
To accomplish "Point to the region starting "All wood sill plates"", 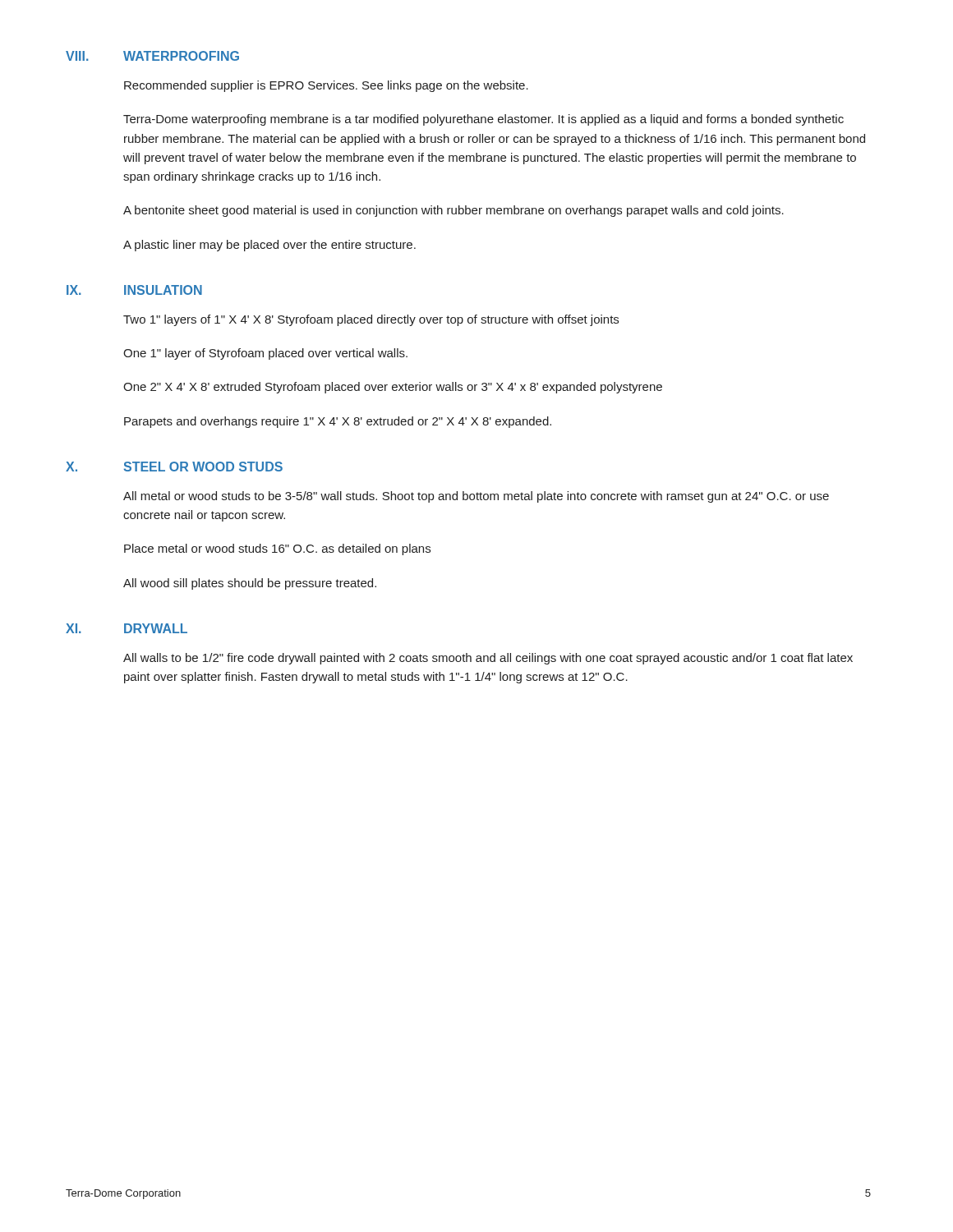I will (250, 582).
